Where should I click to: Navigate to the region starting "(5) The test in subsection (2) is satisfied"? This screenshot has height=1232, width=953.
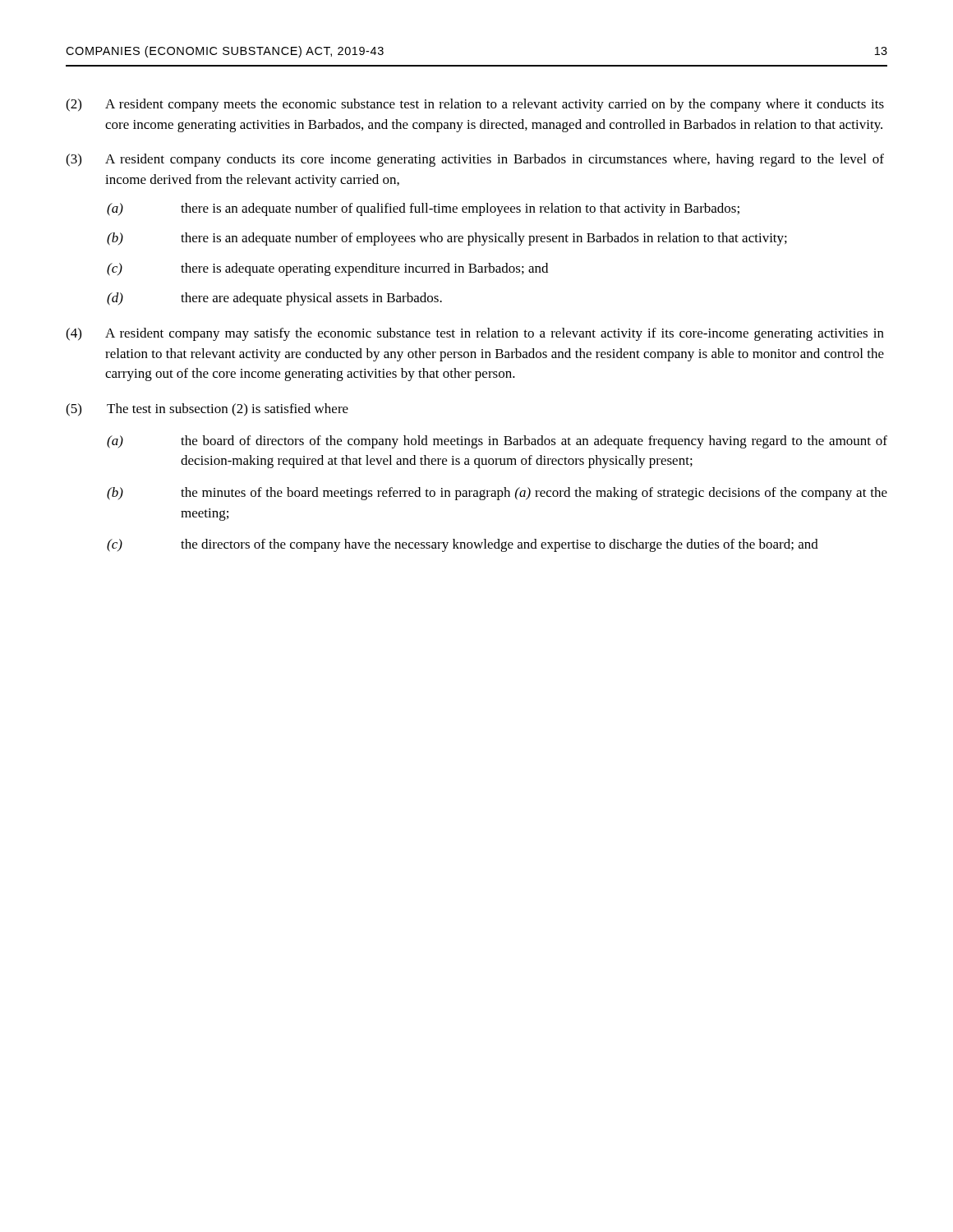pyautogui.click(x=207, y=410)
